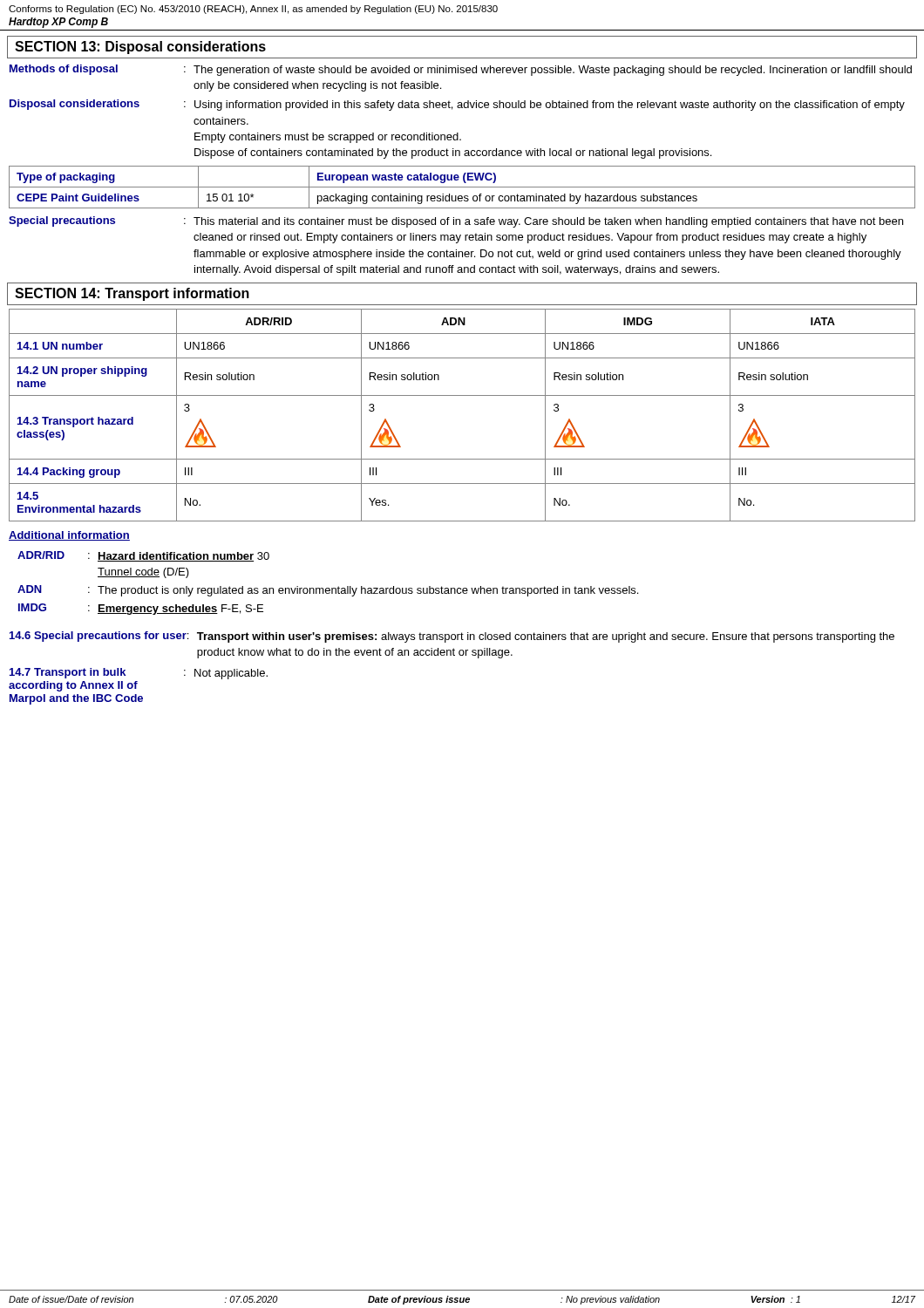Locate the table with the text "Resin solution"
This screenshot has height=1308, width=924.
(462, 415)
